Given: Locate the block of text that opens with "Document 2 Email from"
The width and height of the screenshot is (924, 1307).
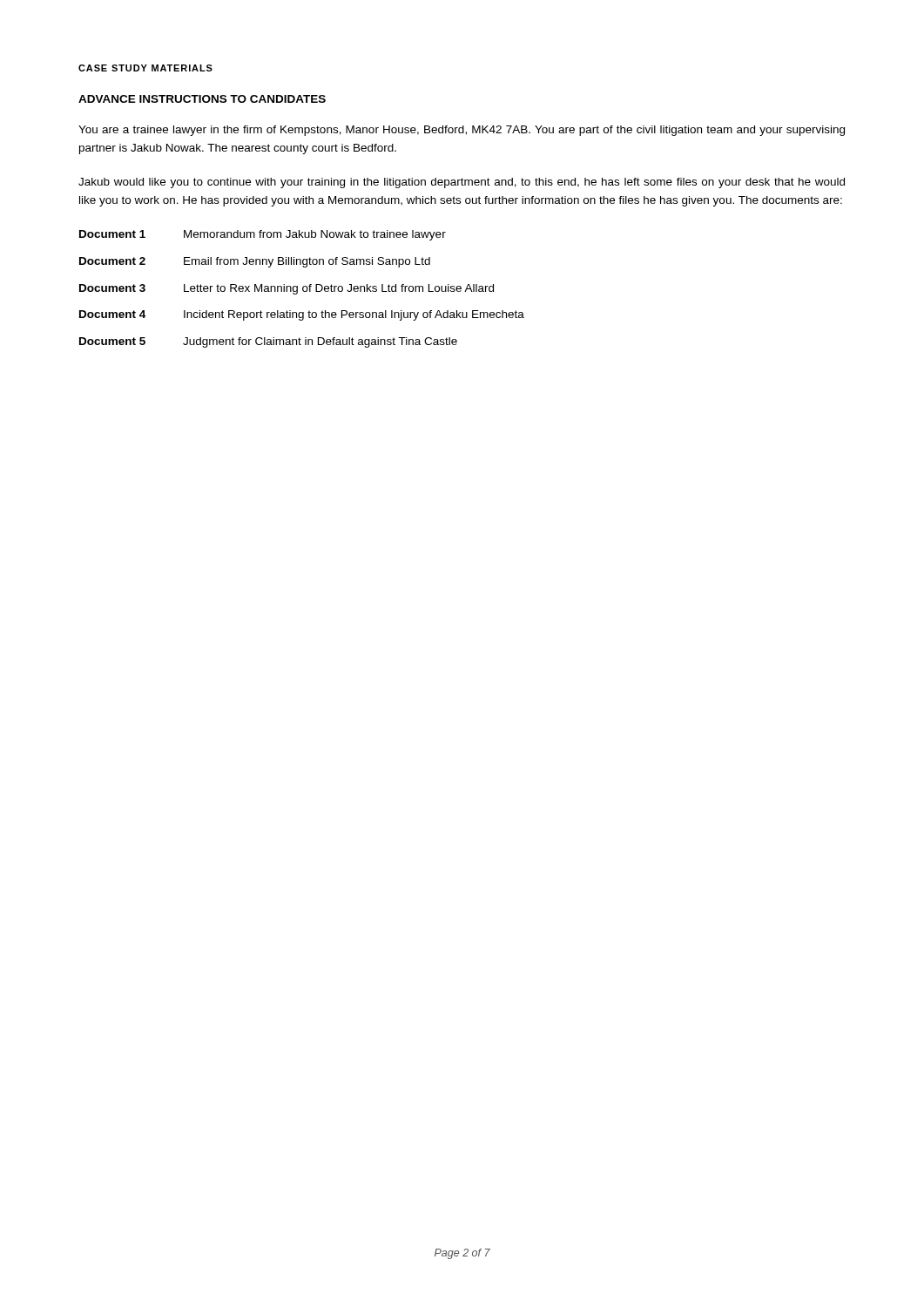Looking at the screenshot, I should pyautogui.click(x=255, y=262).
